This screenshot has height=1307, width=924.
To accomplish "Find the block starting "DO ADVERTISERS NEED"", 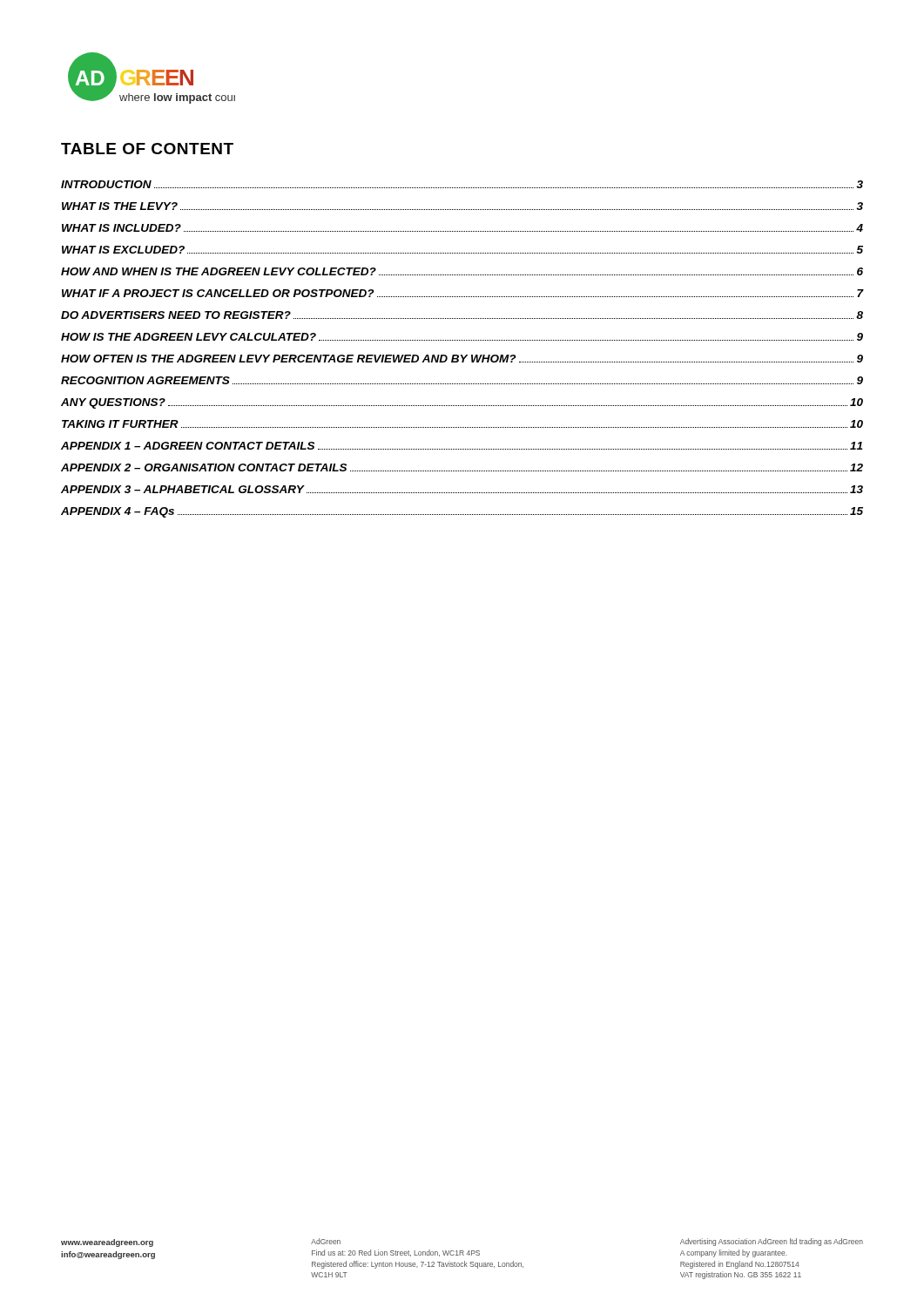I will [x=462, y=315].
